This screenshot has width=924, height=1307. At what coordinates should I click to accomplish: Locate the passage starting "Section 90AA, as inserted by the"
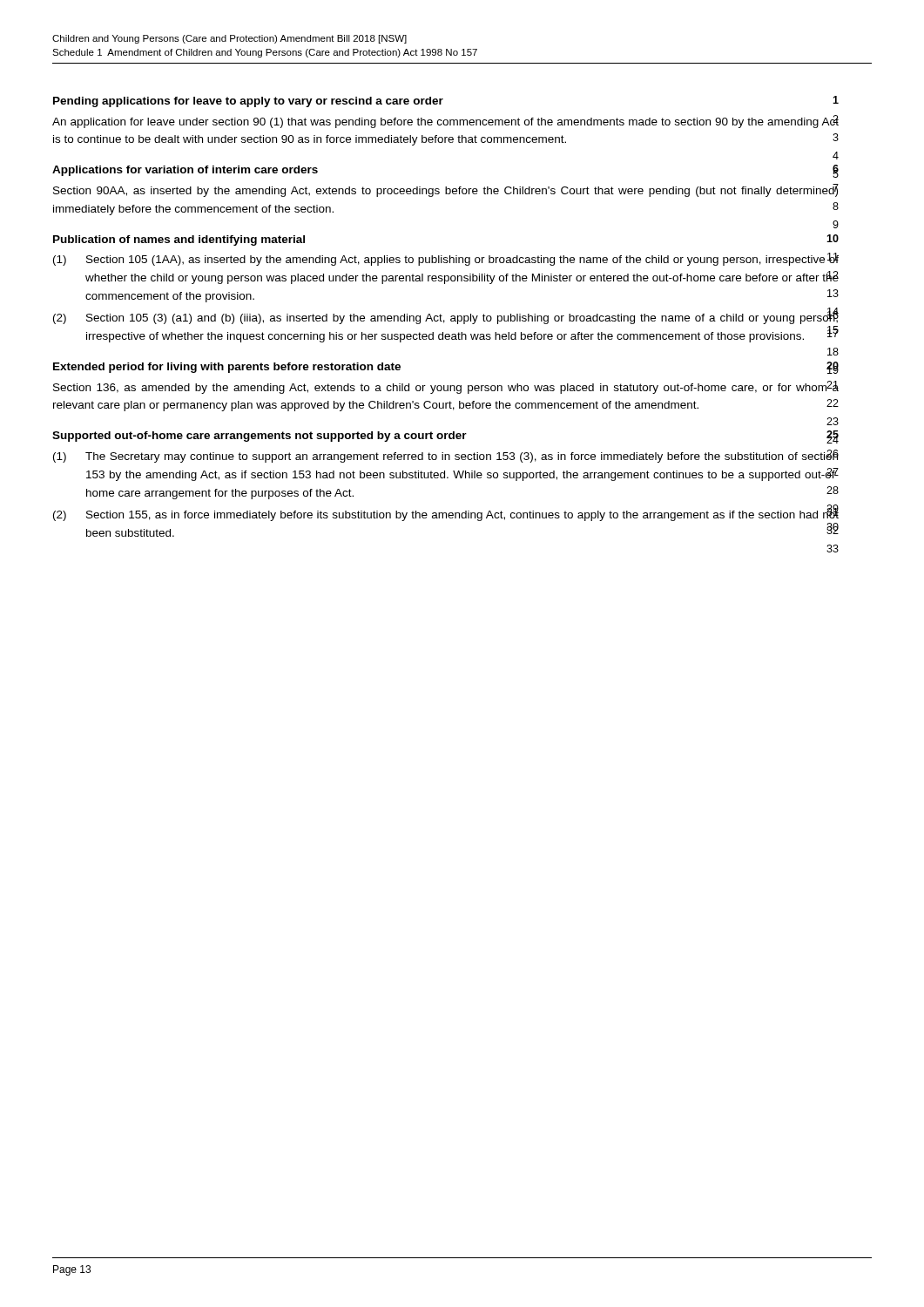coord(445,200)
